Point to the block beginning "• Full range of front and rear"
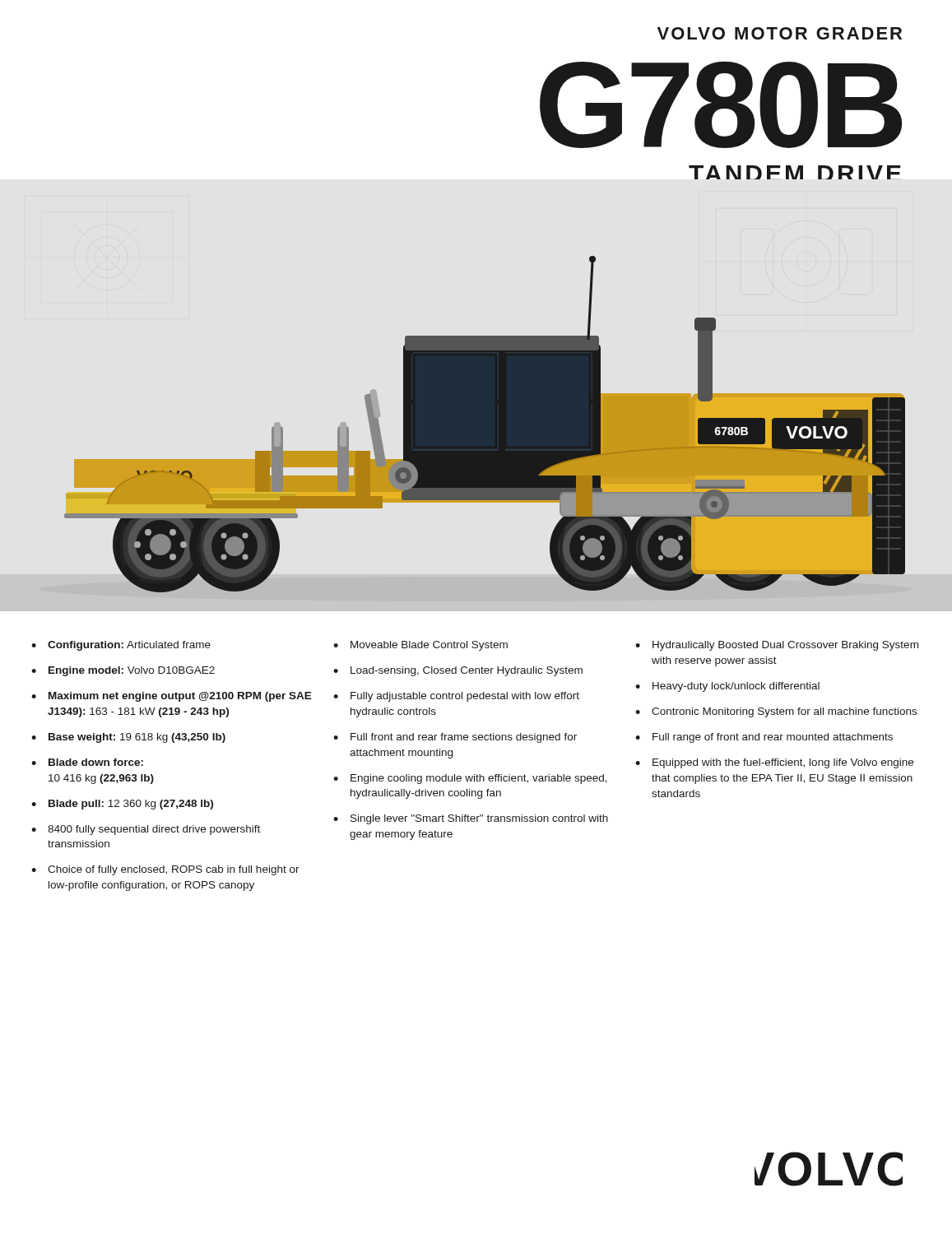This screenshot has width=952, height=1234. click(x=778, y=737)
